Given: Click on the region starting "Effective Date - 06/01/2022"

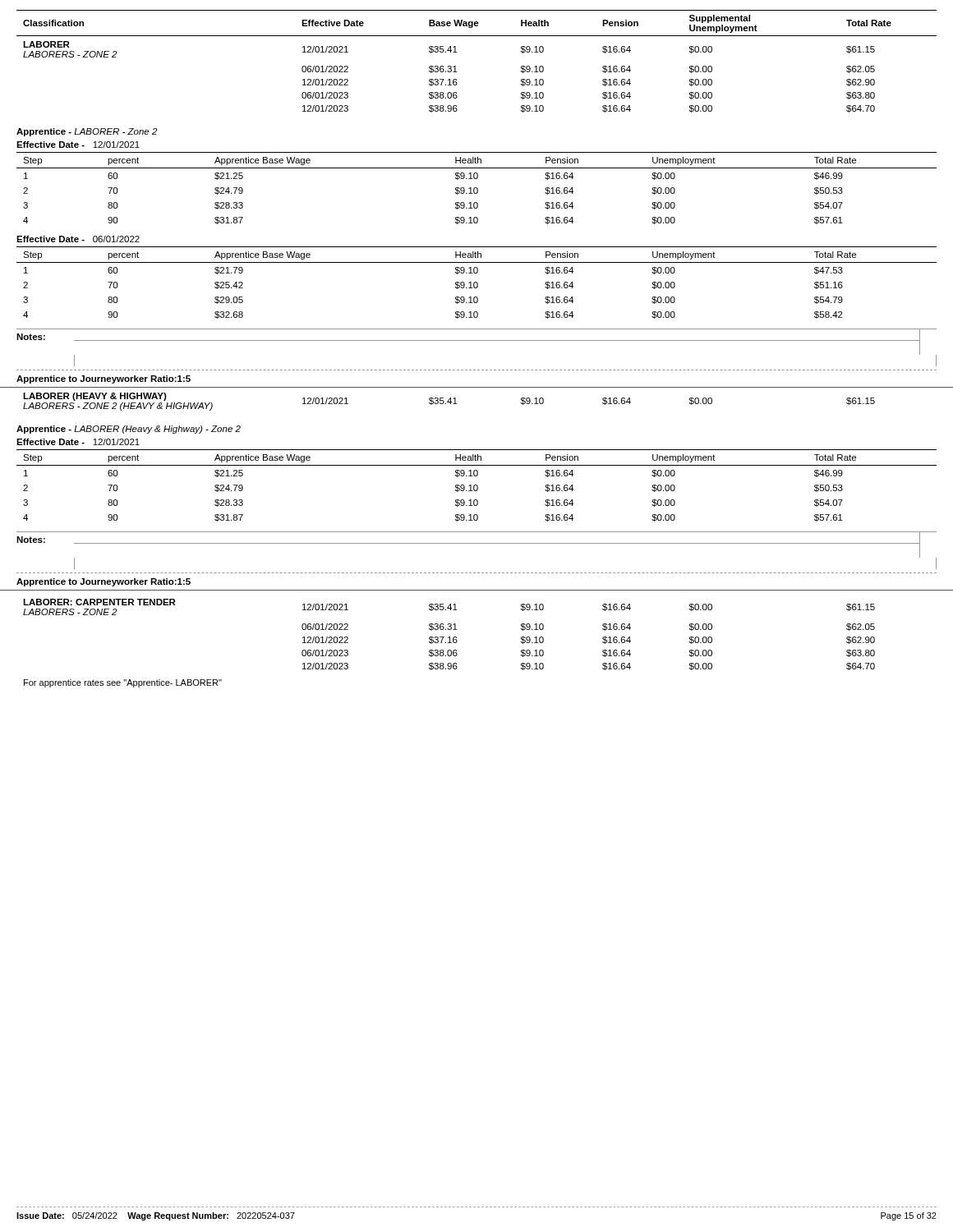Looking at the screenshot, I should (x=78, y=239).
